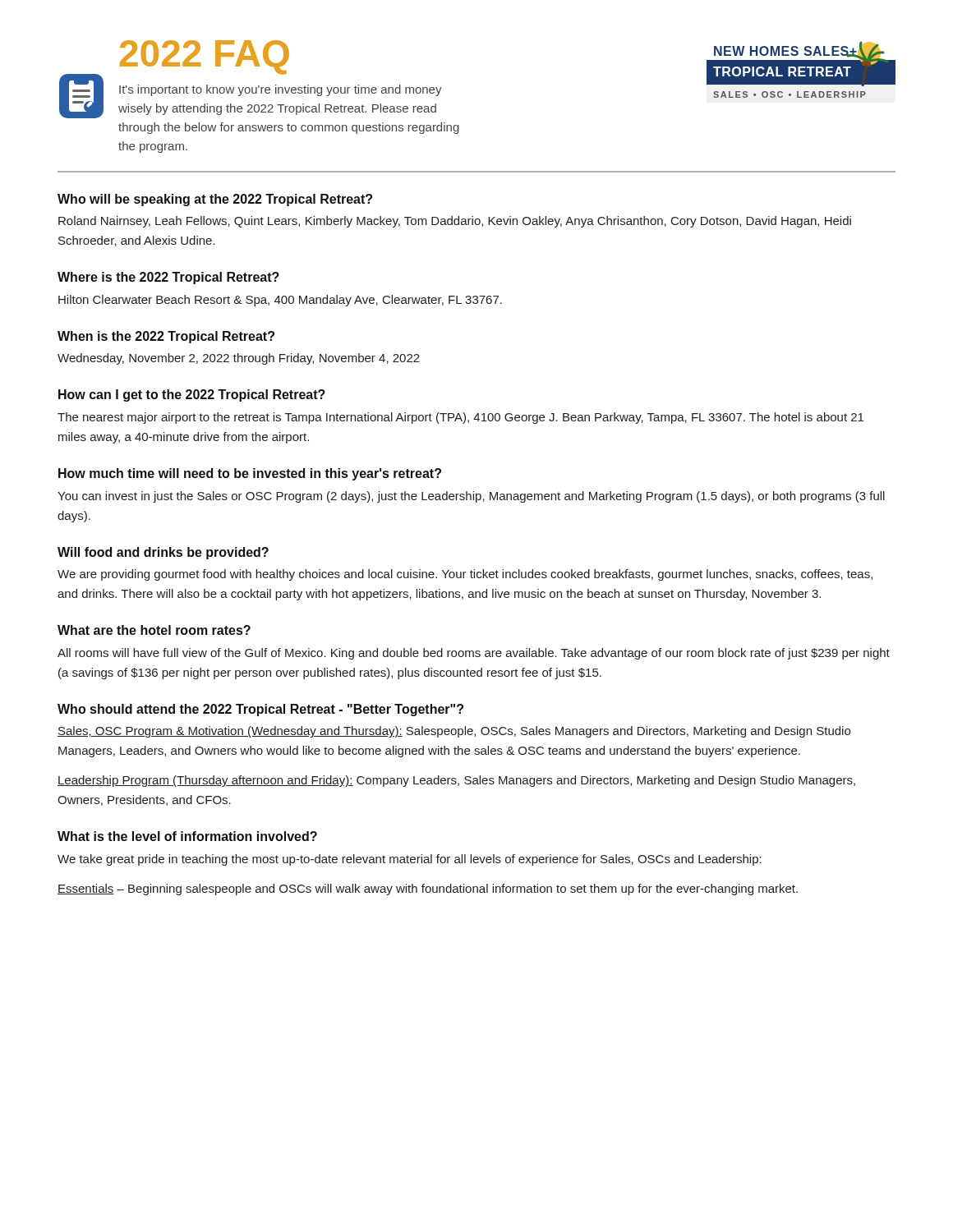
Task: Select the passage starting "You can invest in just the"
Action: pyautogui.click(x=471, y=505)
